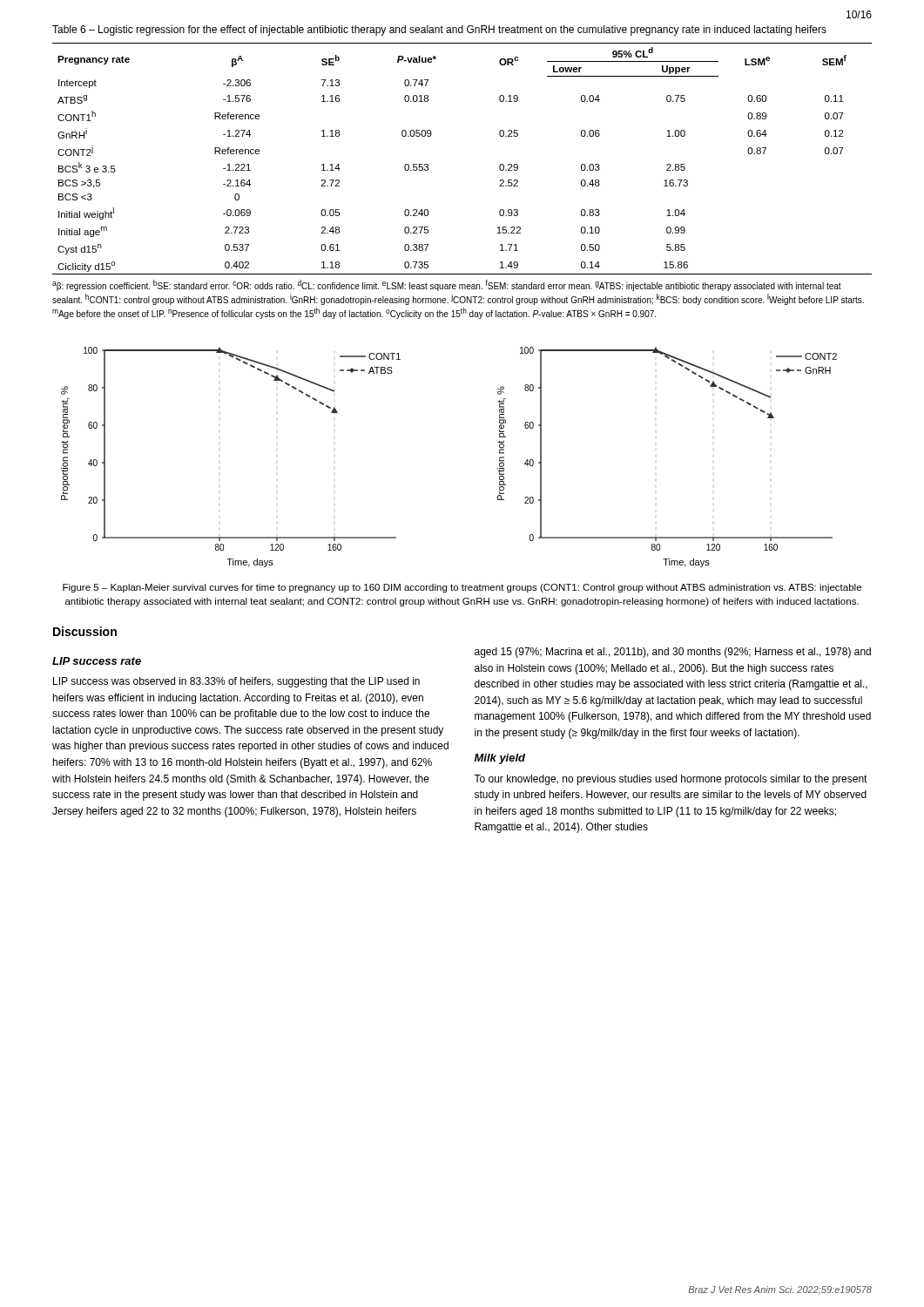Select the text starting "To our knowledge, no previous studies used"
This screenshot has width=924, height=1307.
[673, 803]
